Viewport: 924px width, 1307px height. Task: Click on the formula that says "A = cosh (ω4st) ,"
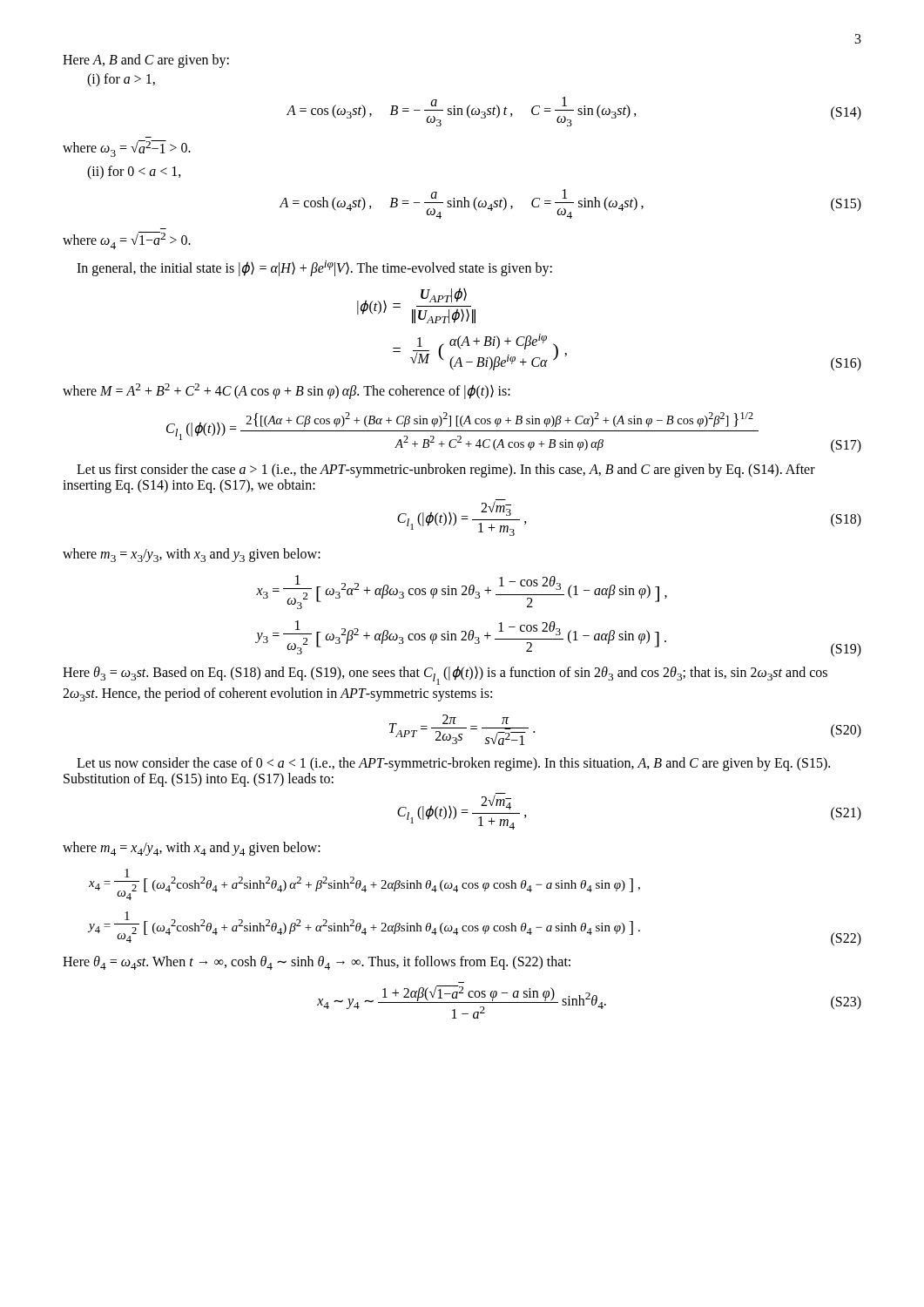571,204
